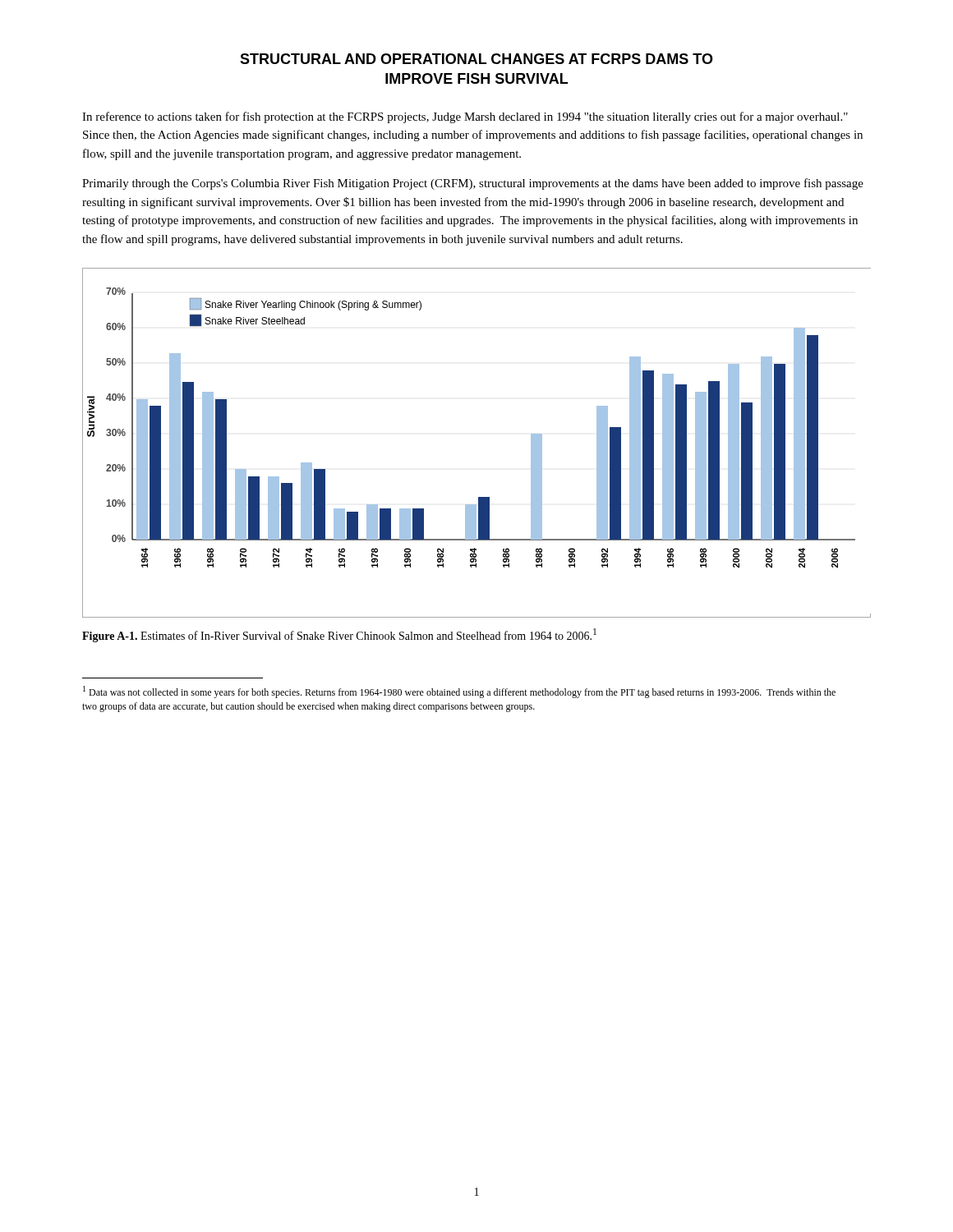The image size is (953, 1232).
Task: Find the title
Action: click(x=476, y=69)
